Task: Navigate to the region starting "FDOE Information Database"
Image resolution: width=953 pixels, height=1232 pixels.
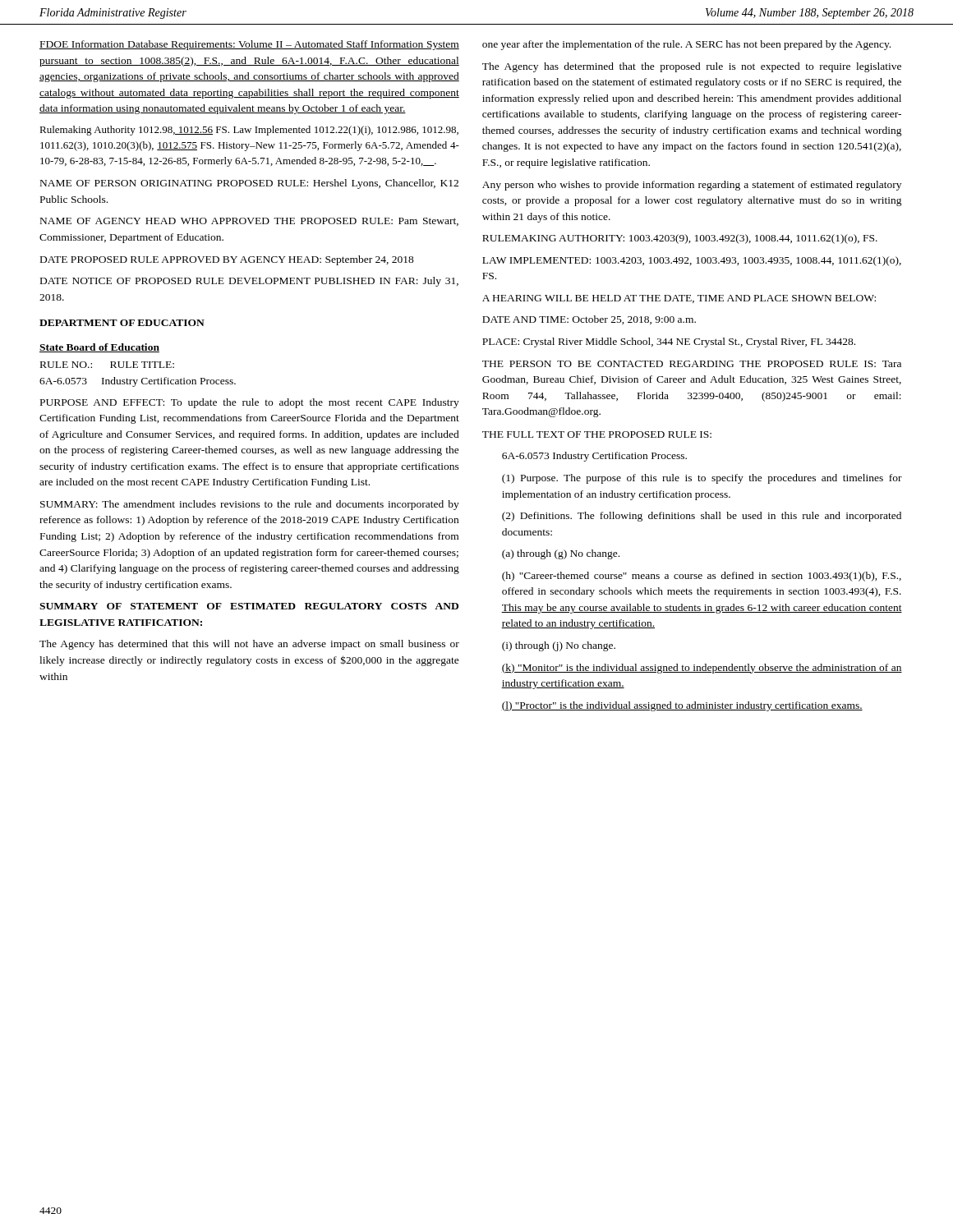Action: click(249, 76)
